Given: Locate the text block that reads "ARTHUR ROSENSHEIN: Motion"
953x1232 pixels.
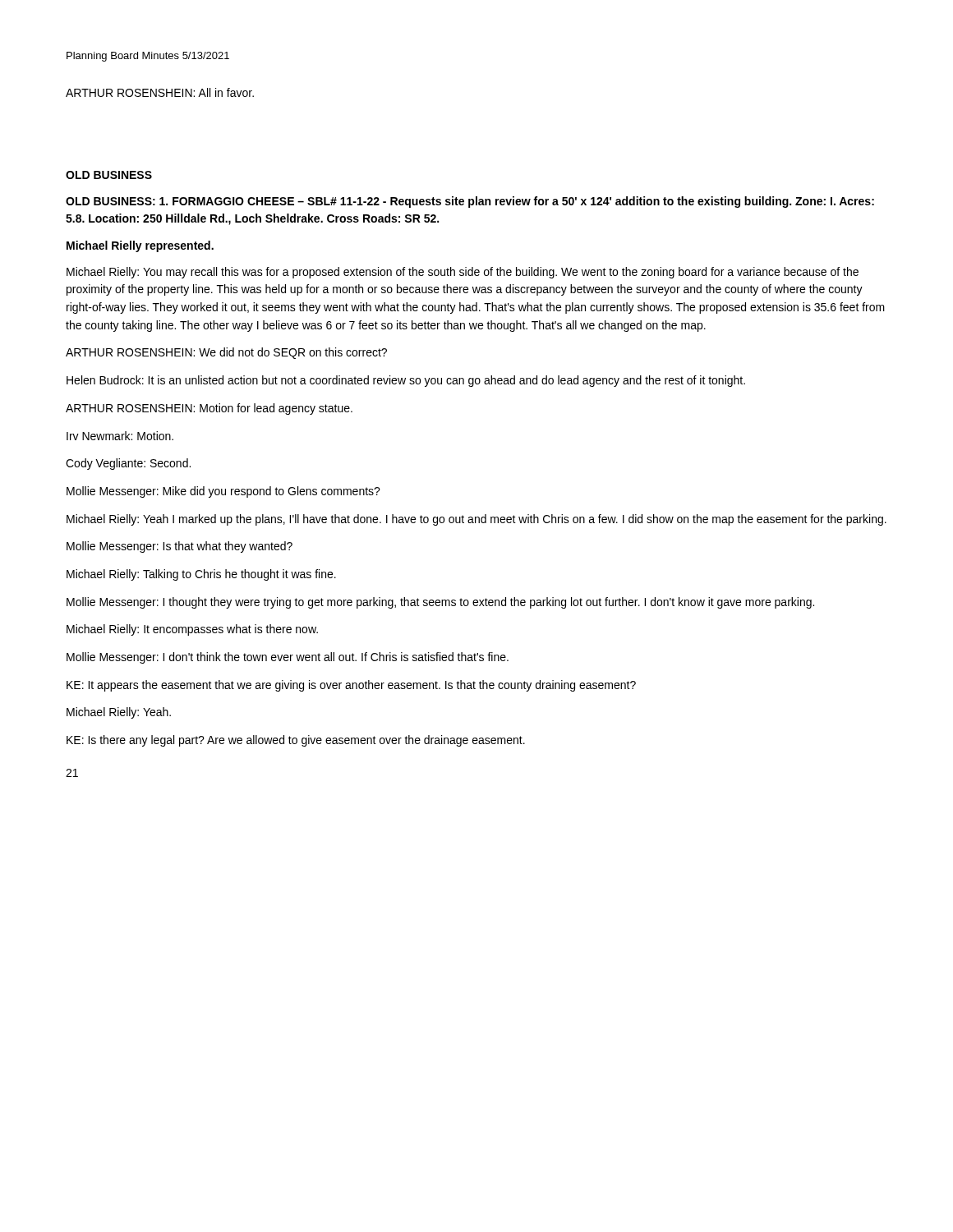Looking at the screenshot, I should pyautogui.click(x=209, y=408).
